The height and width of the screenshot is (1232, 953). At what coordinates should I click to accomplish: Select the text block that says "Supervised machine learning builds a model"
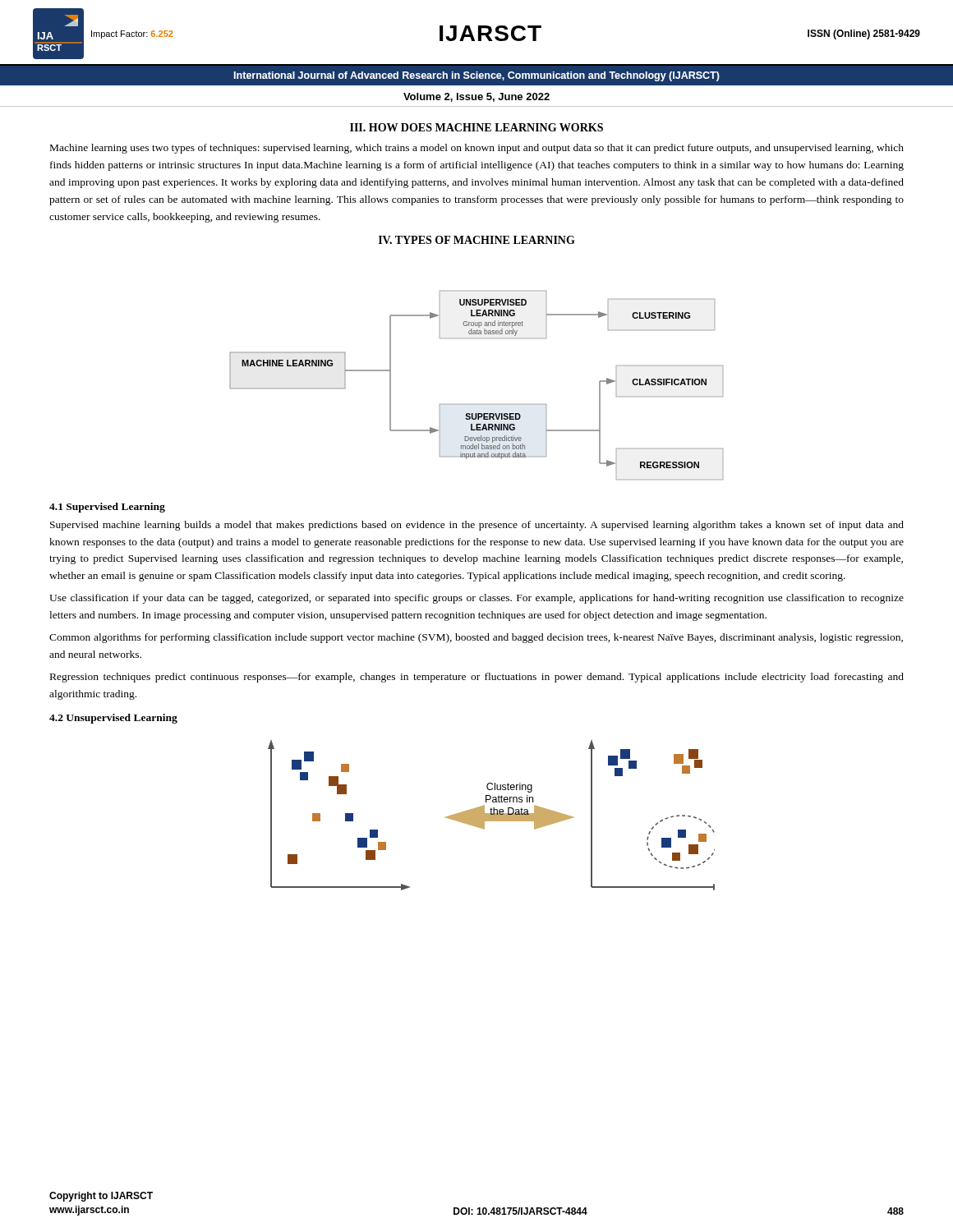pyautogui.click(x=476, y=550)
